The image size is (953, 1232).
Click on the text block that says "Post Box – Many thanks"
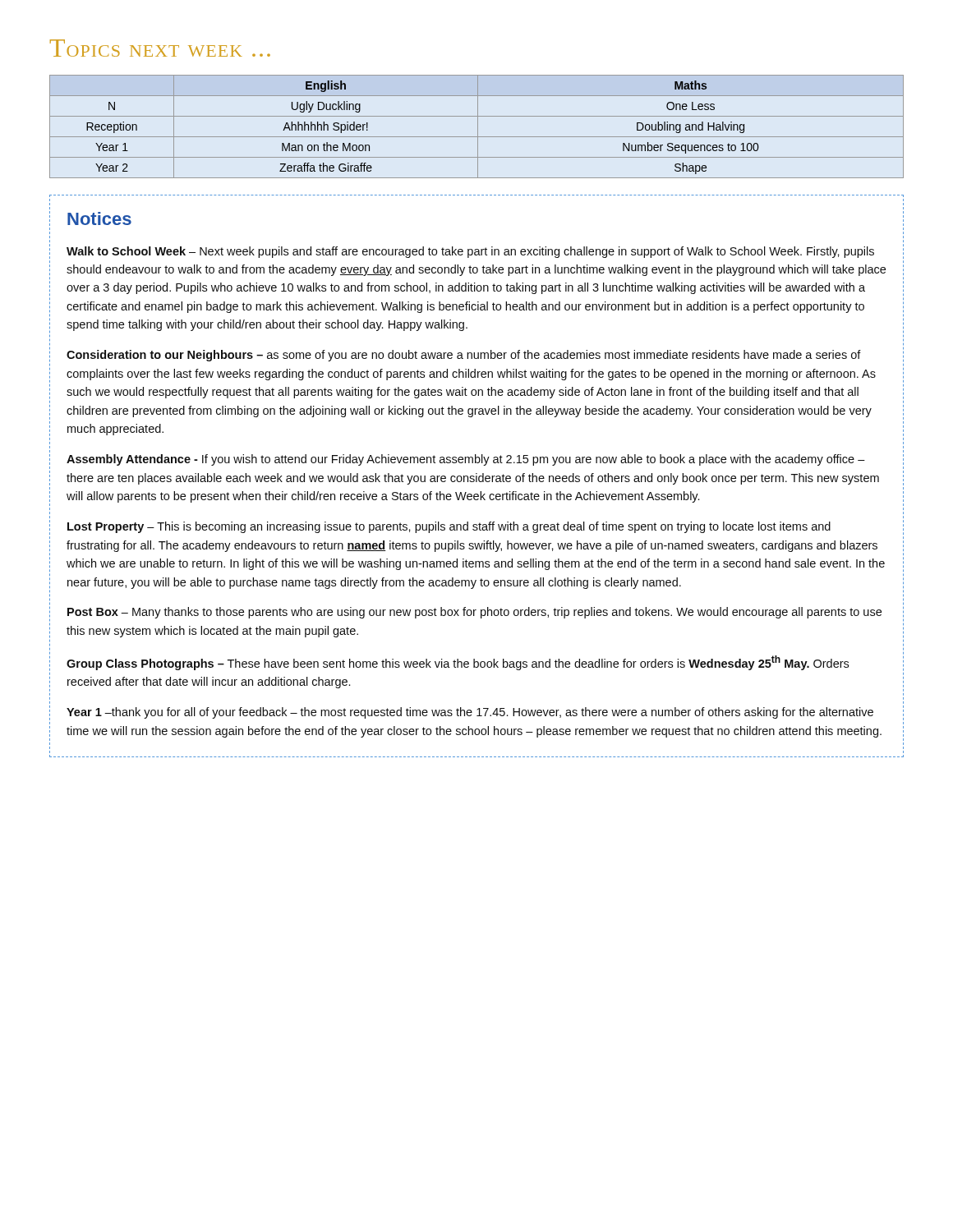(x=476, y=622)
